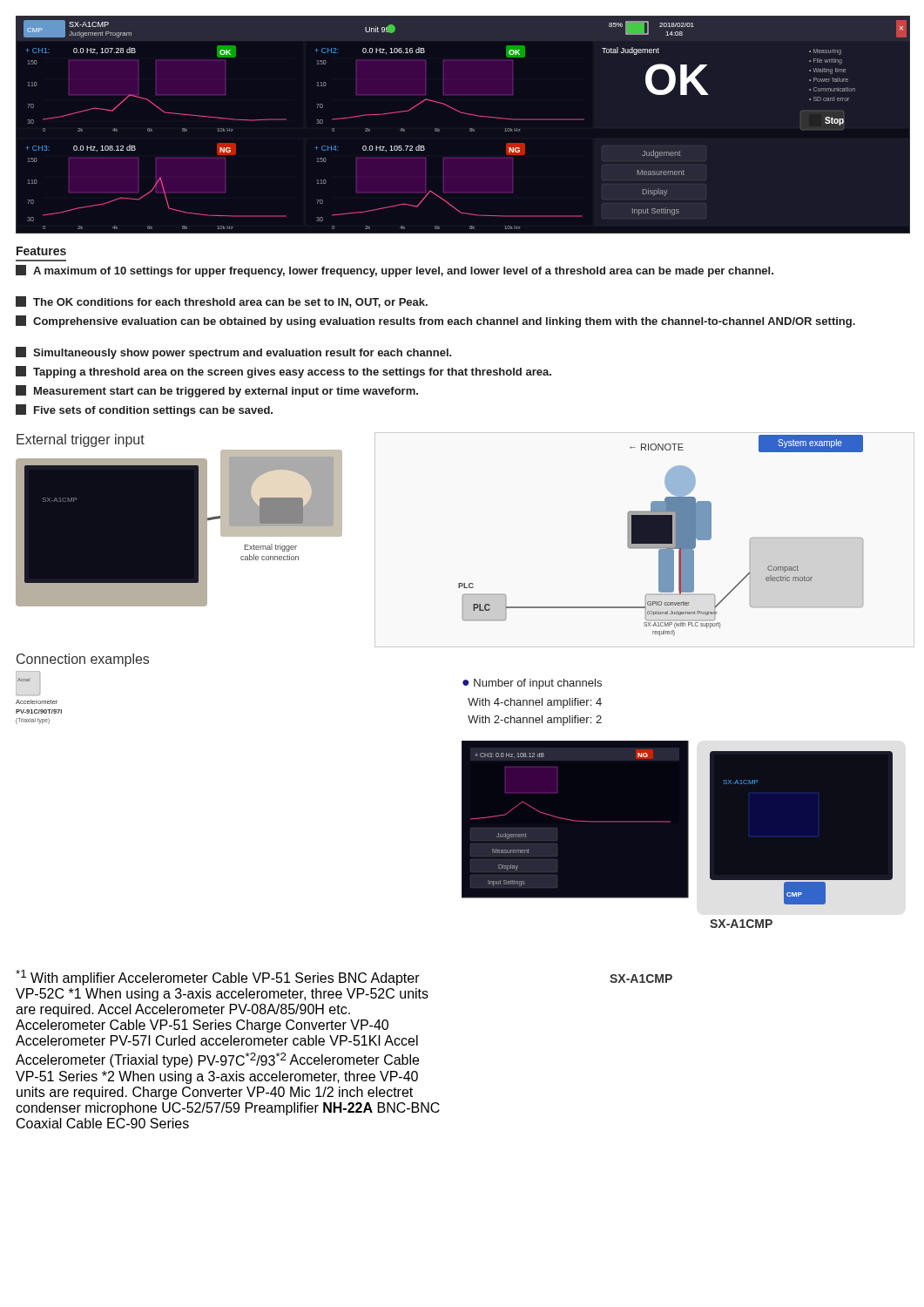Find the text starting "Measurement start can be triggered"
Screen dimensions: 1307x924
[217, 391]
